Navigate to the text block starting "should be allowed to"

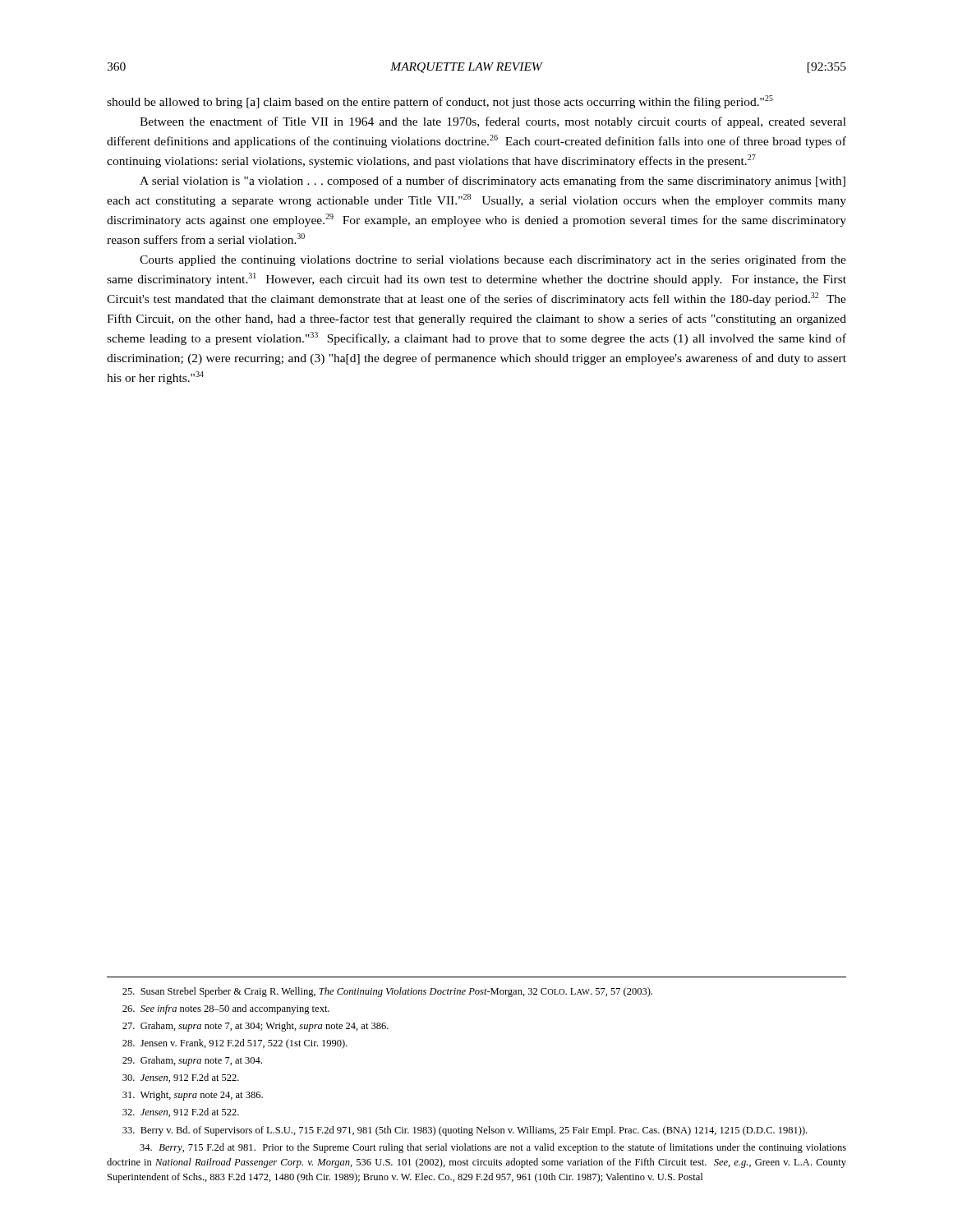[x=440, y=102]
